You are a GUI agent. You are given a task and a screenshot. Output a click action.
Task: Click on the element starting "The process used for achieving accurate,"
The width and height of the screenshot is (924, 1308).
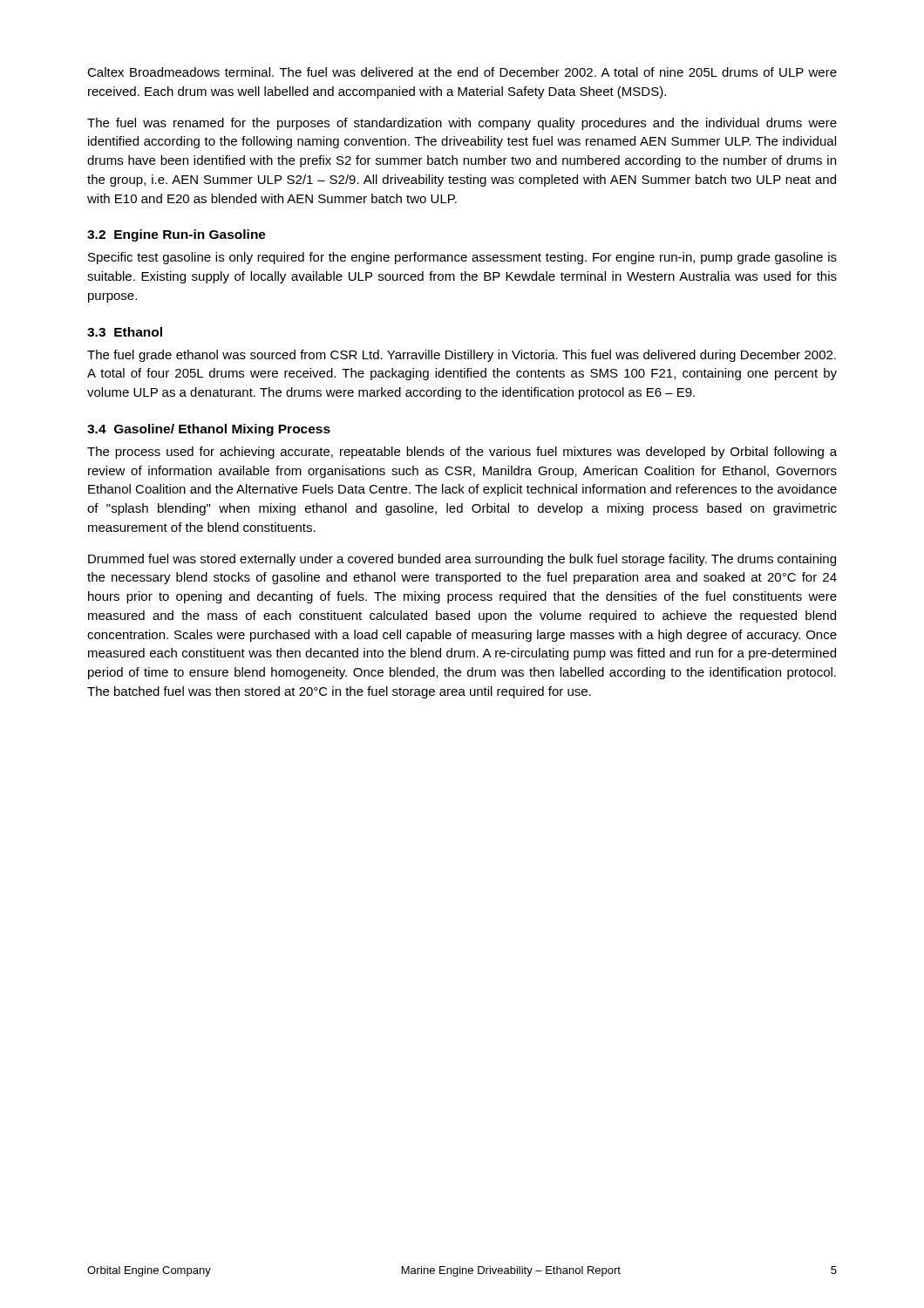pos(462,489)
